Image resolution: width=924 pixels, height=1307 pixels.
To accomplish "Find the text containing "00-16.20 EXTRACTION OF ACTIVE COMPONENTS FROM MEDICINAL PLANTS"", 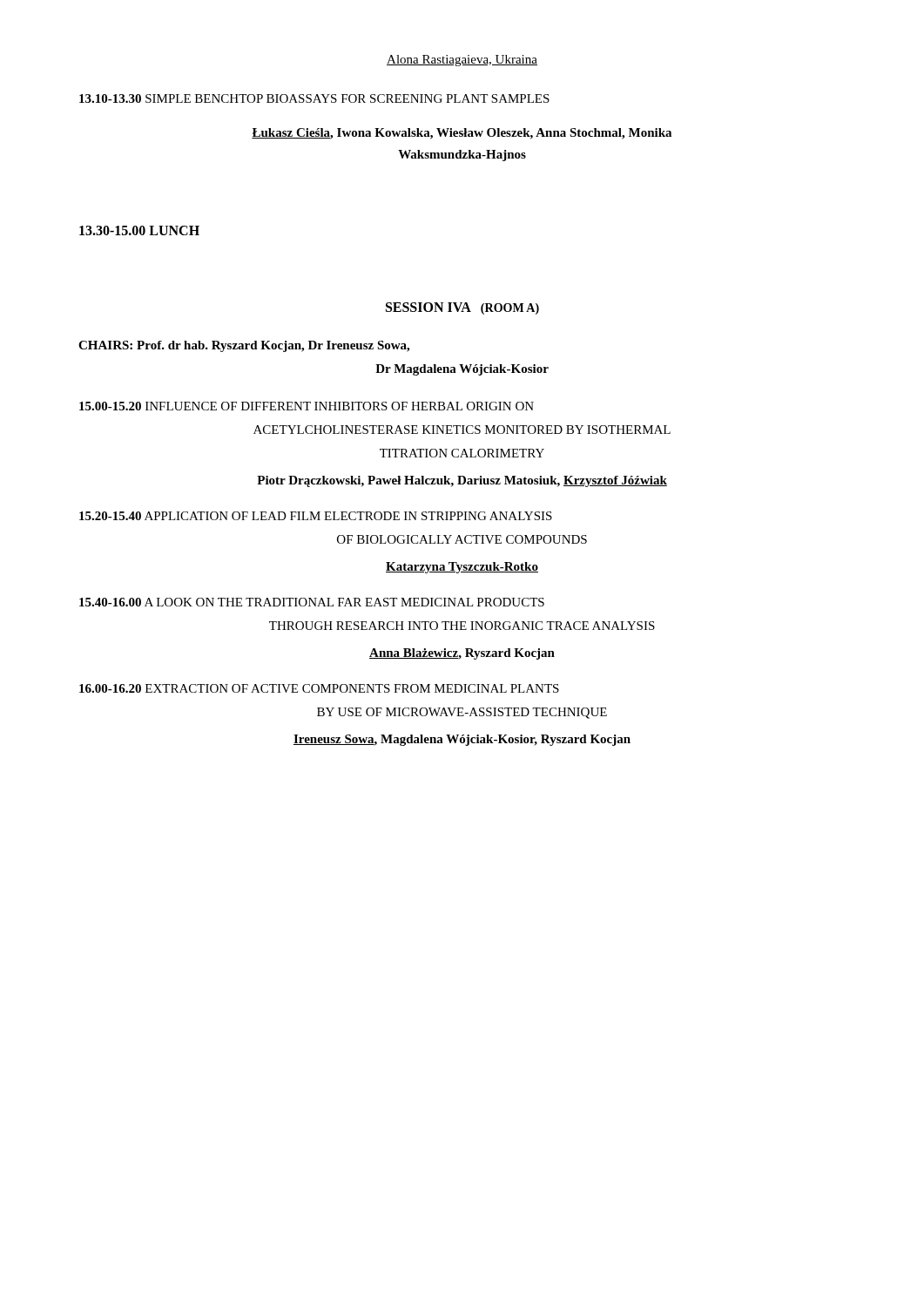I will point(319,688).
